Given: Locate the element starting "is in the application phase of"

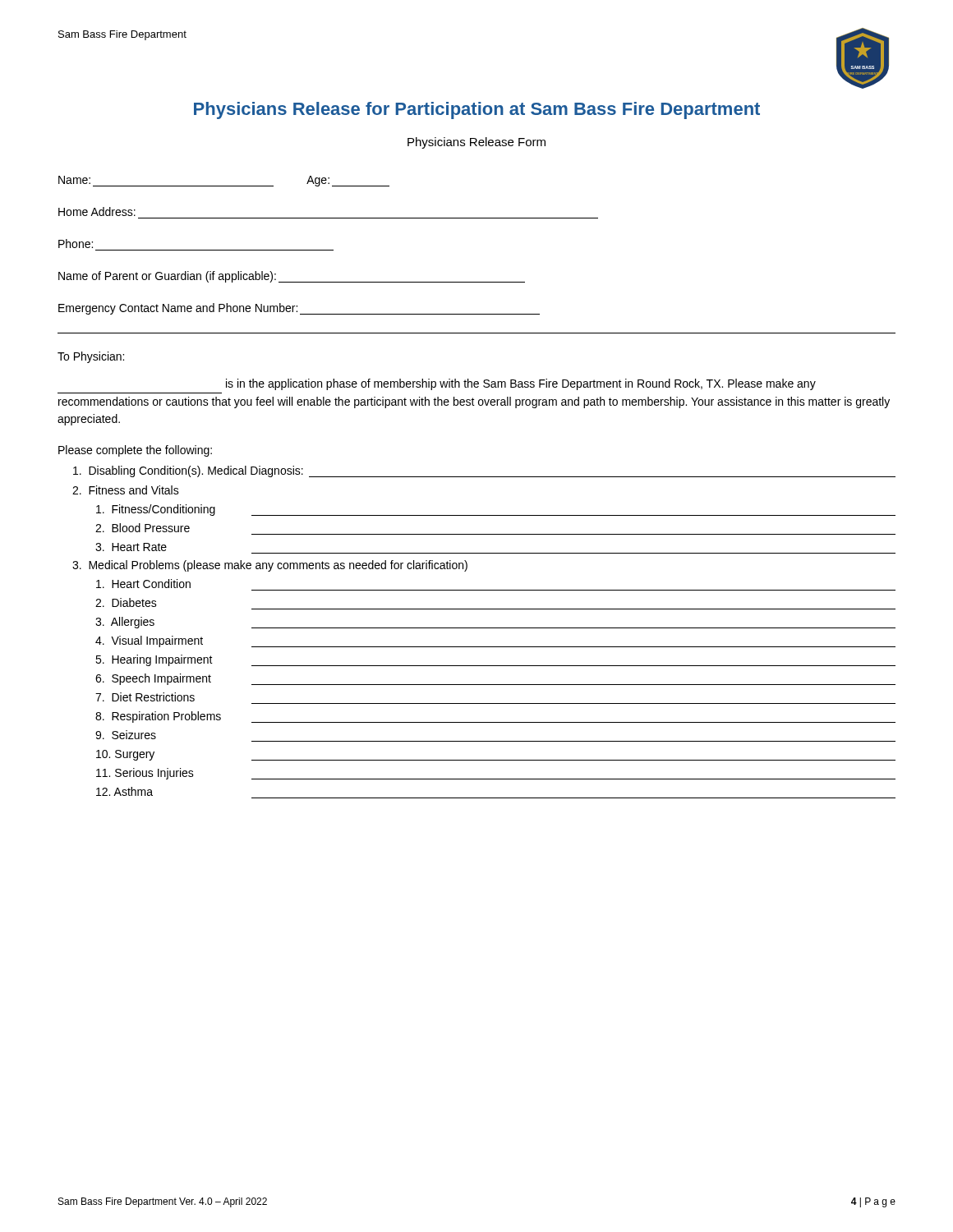Looking at the screenshot, I should pos(474,400).
